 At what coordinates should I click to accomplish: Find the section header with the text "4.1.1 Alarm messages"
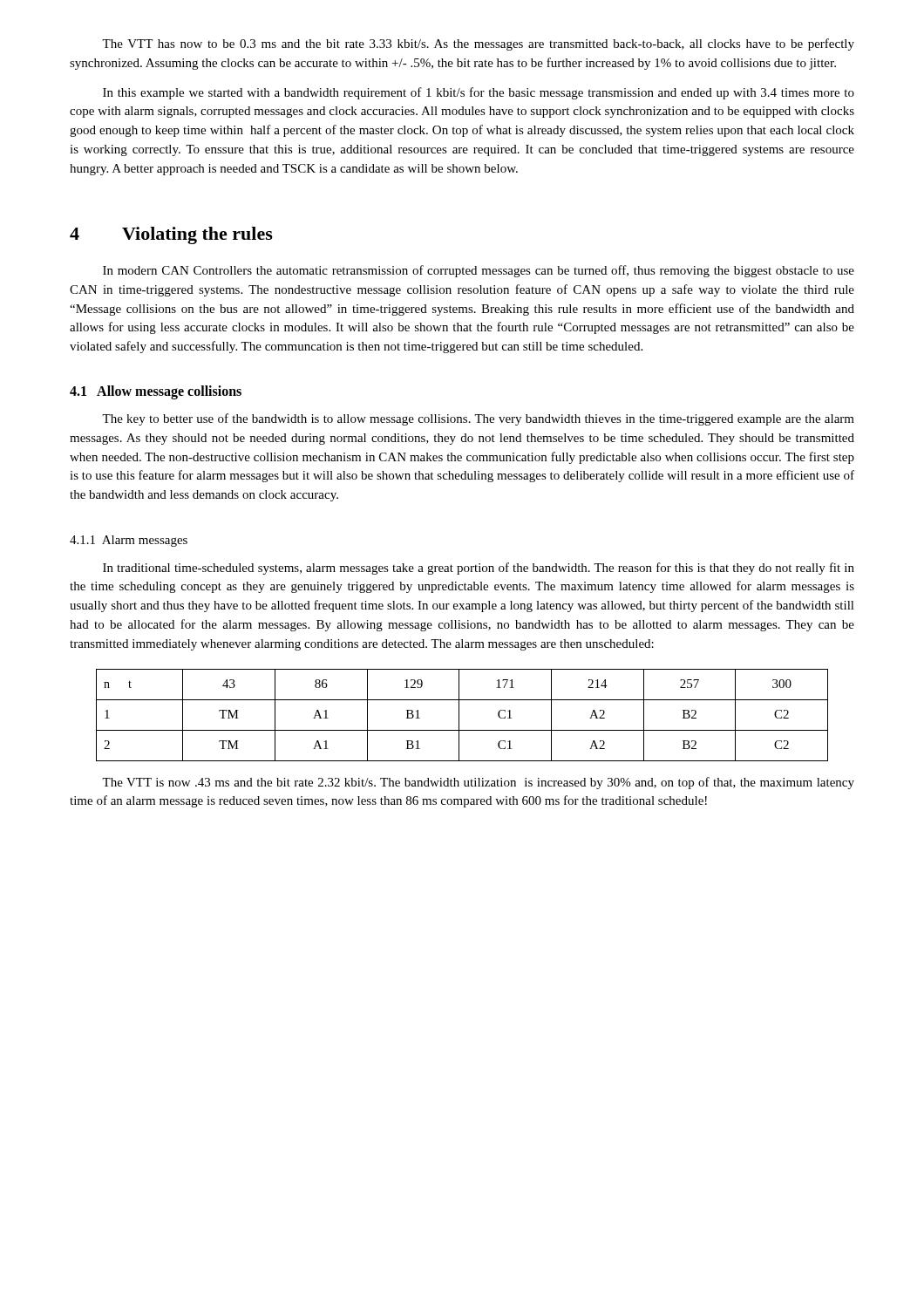coord(129,540)
